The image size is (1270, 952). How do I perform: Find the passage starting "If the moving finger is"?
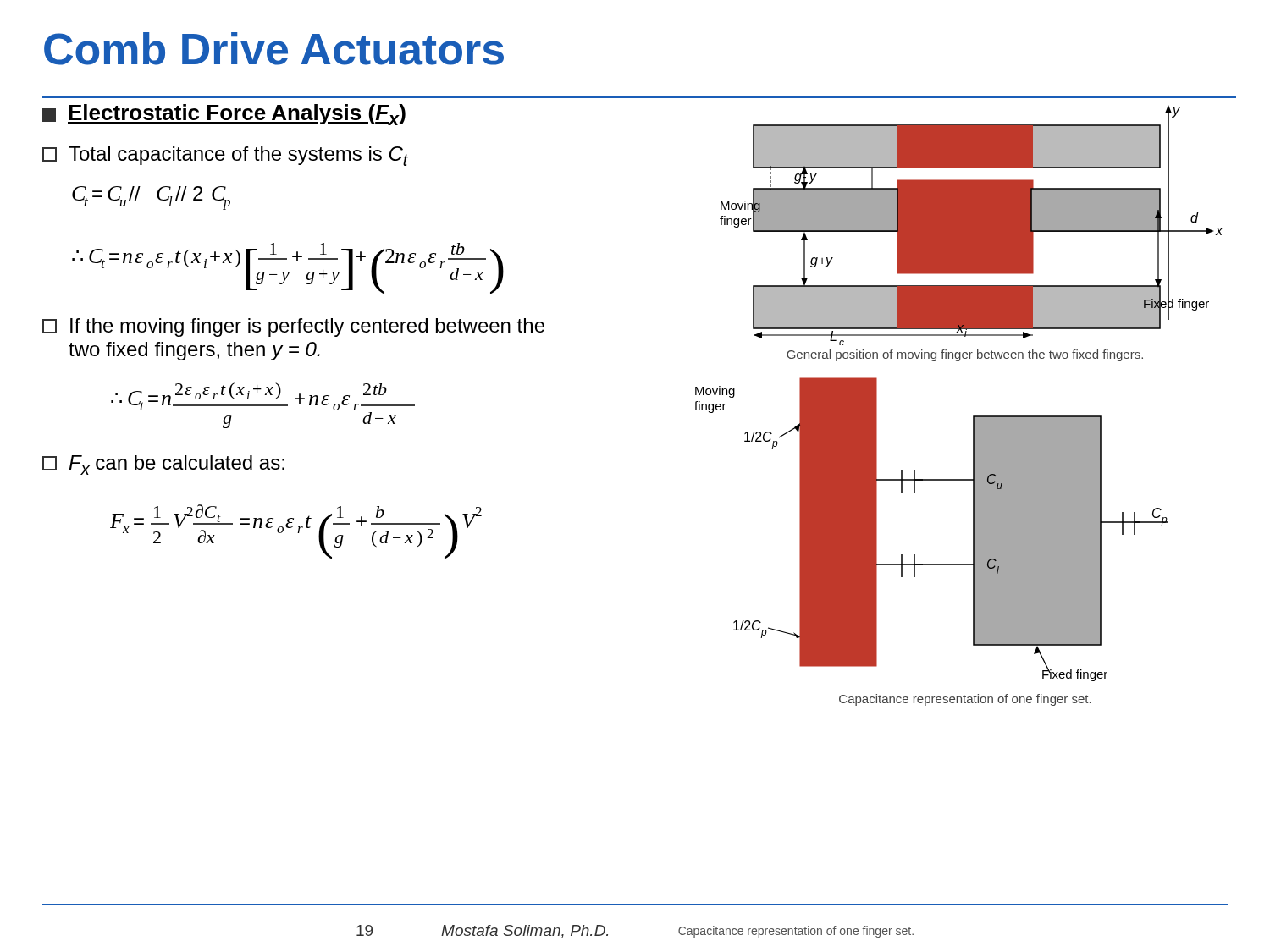click(x=294, y=338)
